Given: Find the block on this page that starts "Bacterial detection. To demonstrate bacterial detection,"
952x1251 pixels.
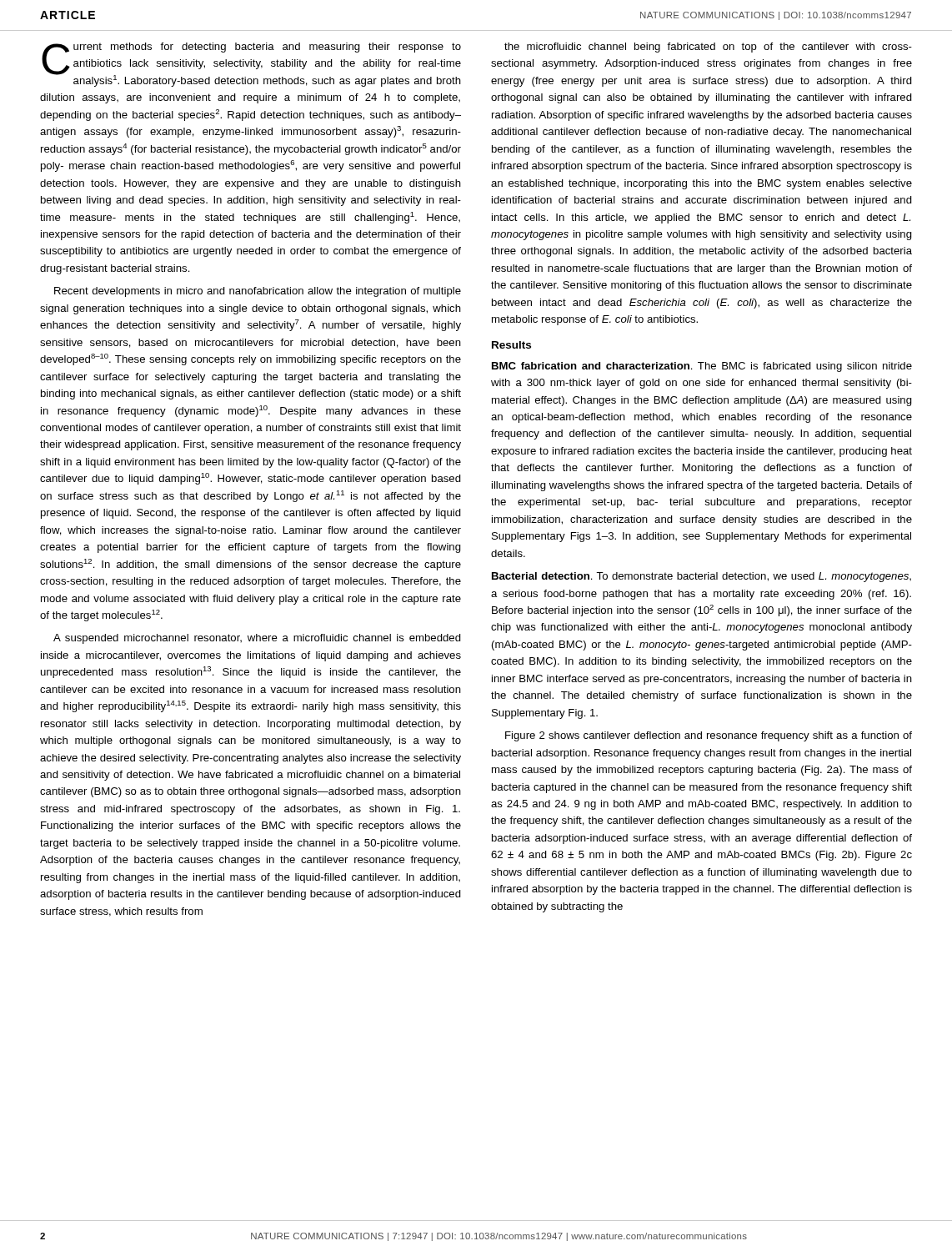Looking at the screenshot, I should coord(702,644).
